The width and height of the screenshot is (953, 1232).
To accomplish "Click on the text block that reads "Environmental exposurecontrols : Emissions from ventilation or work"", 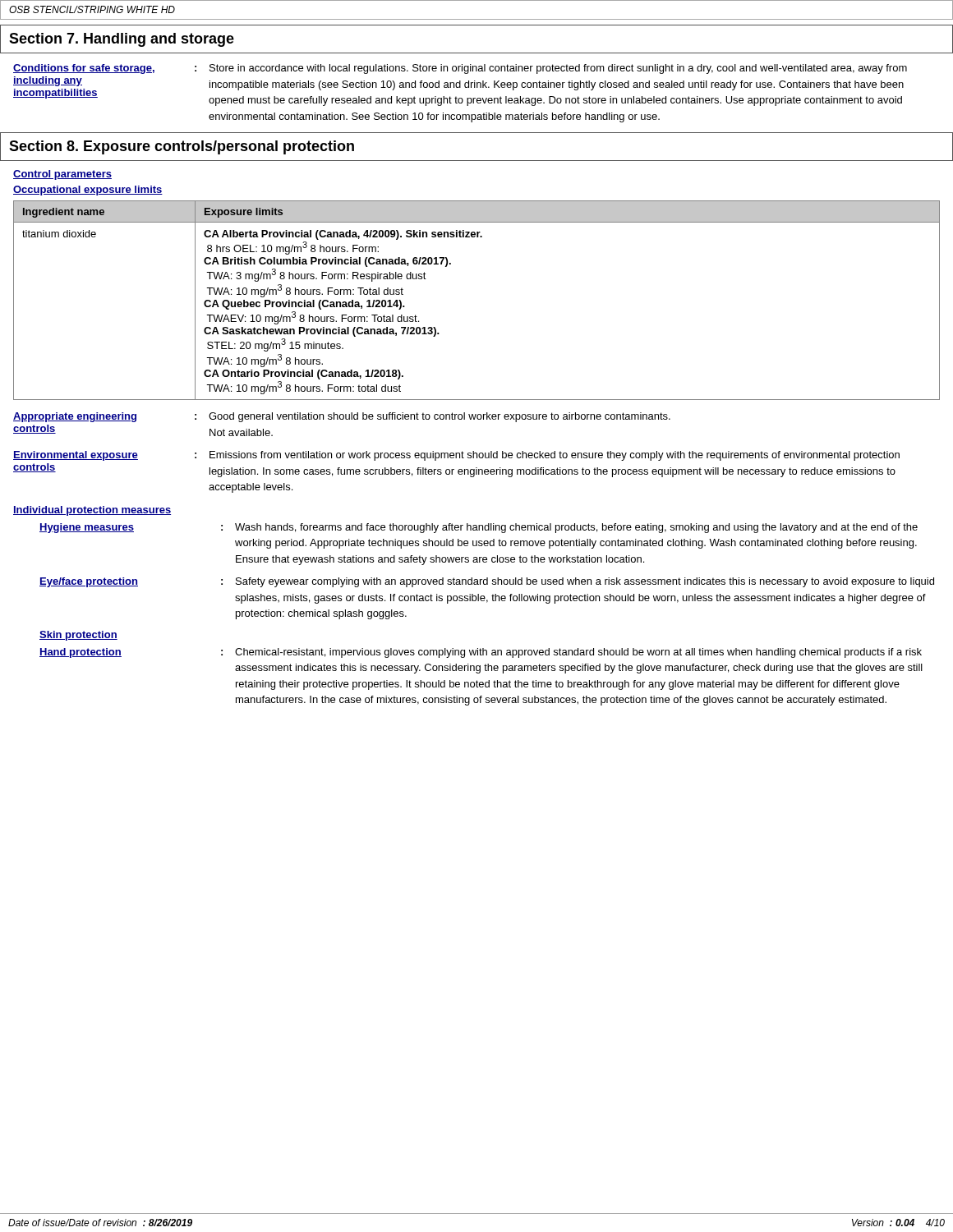I will [x=476, y=471].
